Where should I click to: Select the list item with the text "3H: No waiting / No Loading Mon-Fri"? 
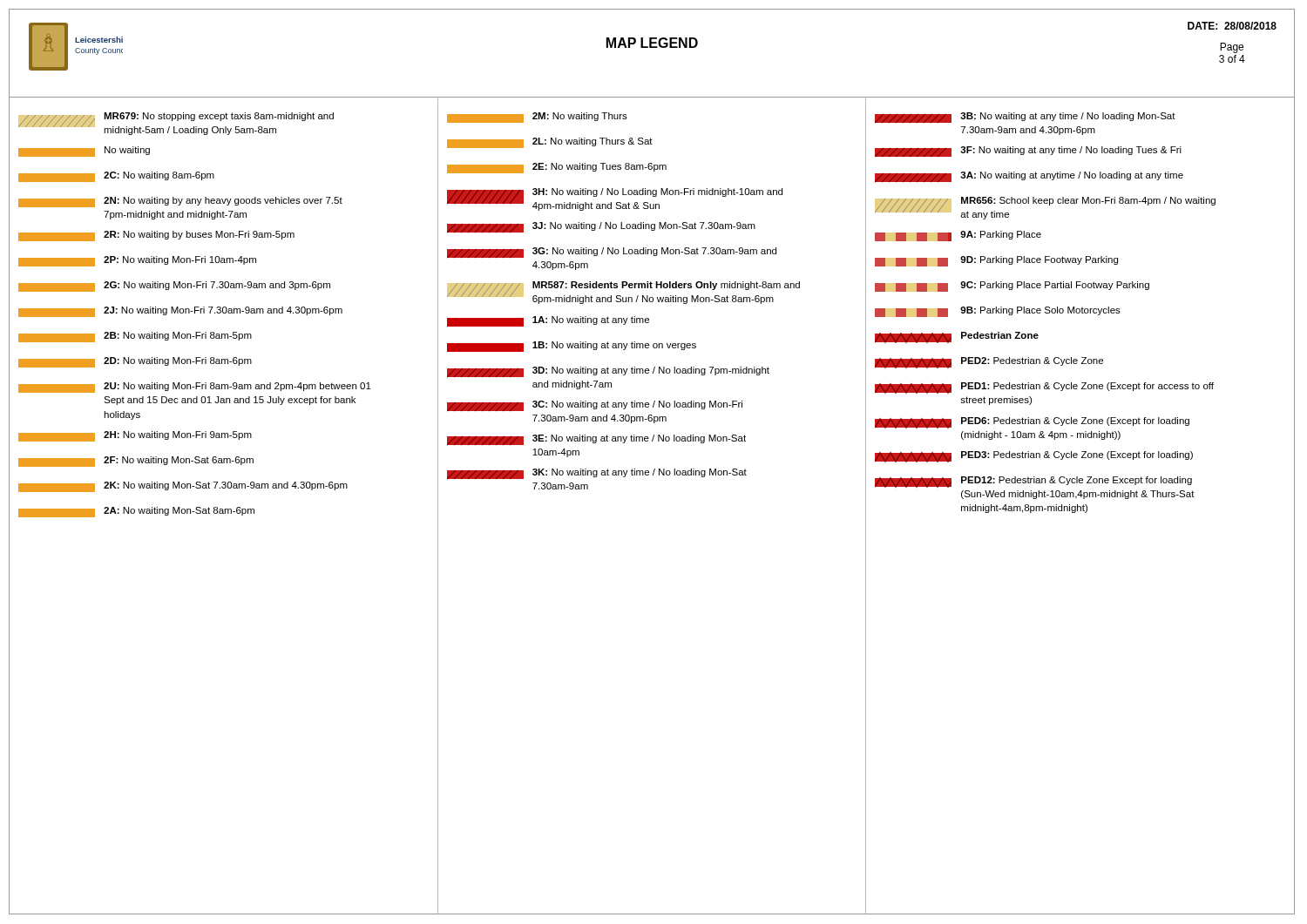point(652,199)
